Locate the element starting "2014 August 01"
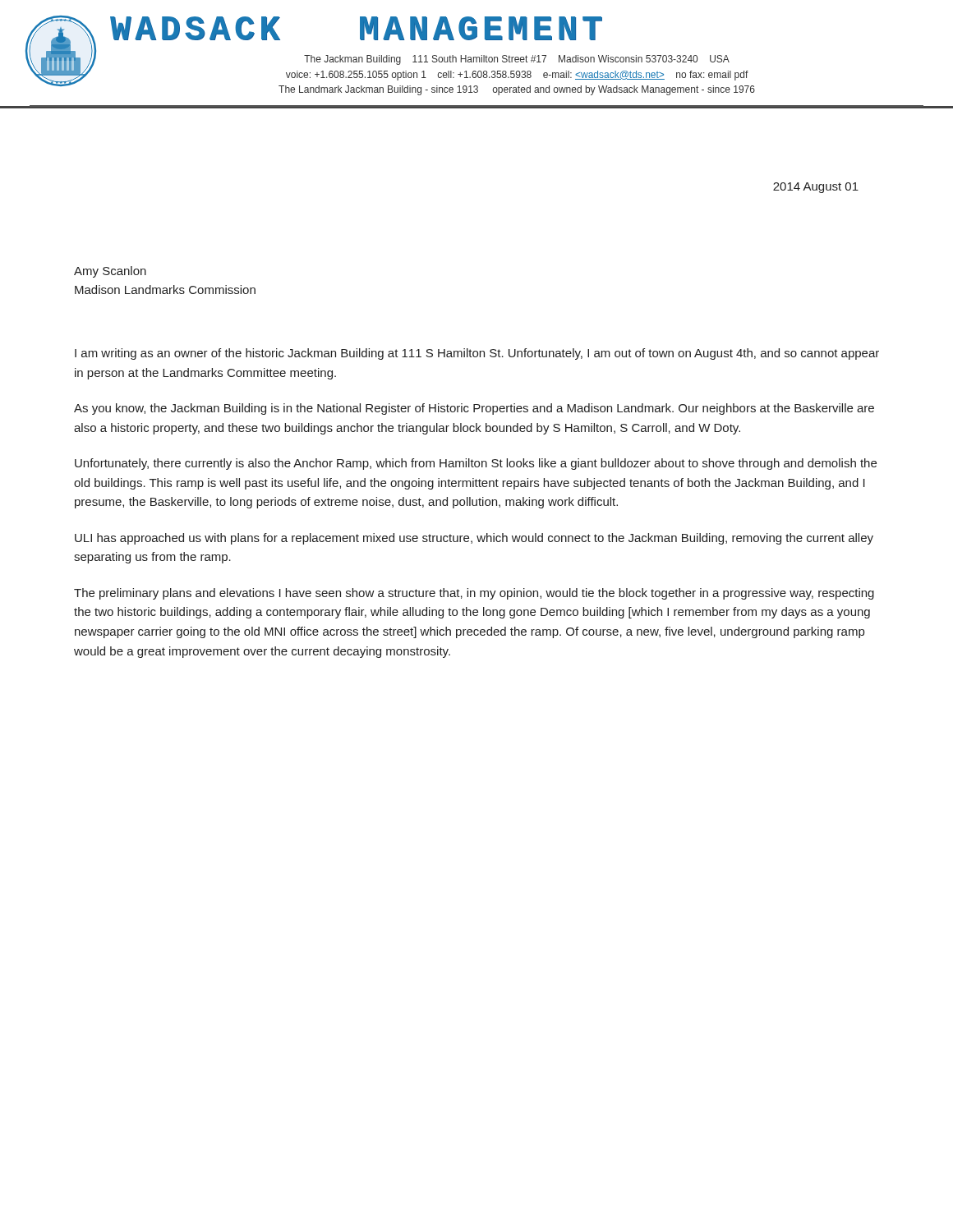 pyautogui.click(x=816, y=186)
